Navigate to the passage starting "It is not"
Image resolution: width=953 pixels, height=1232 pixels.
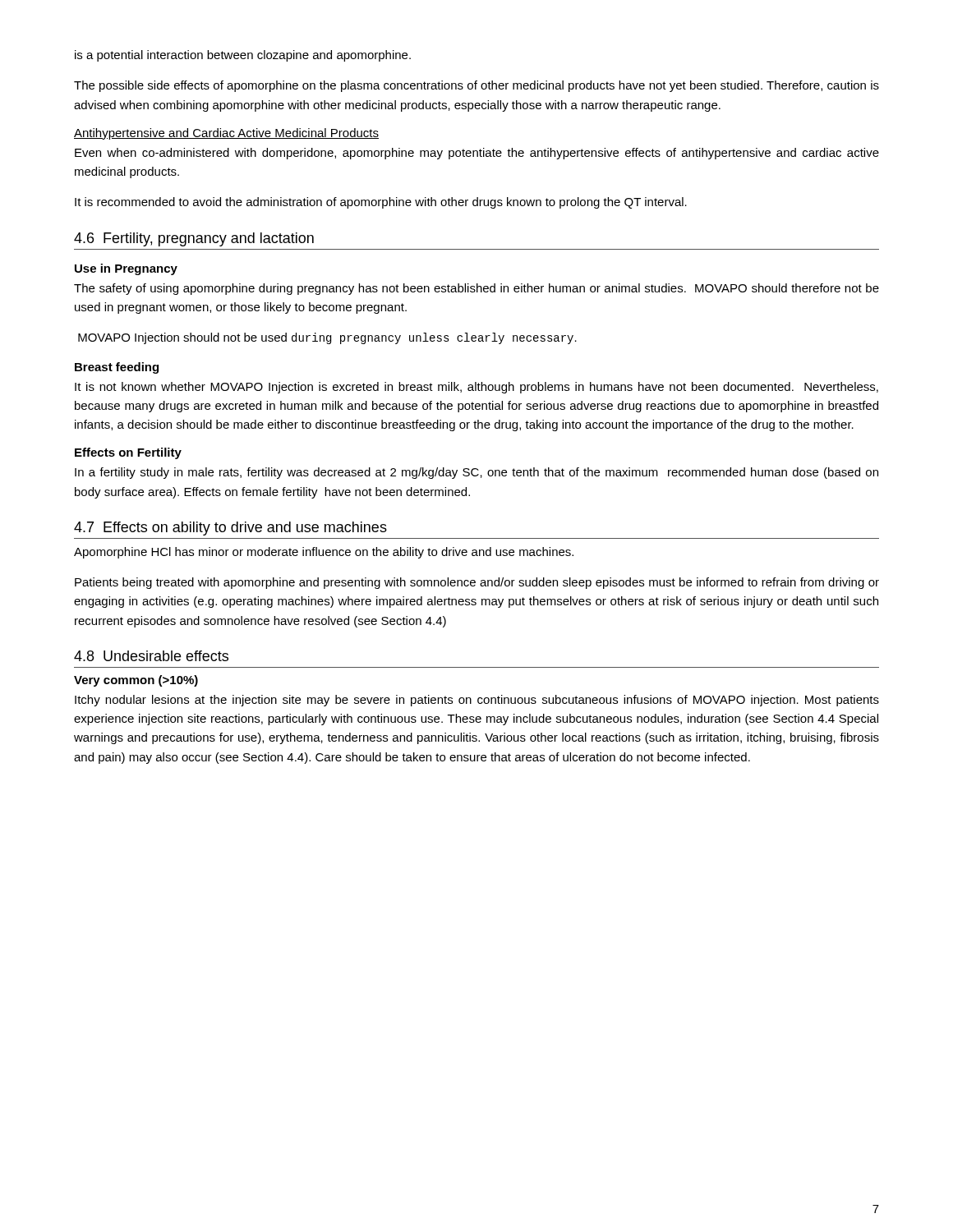coord(476,405)
